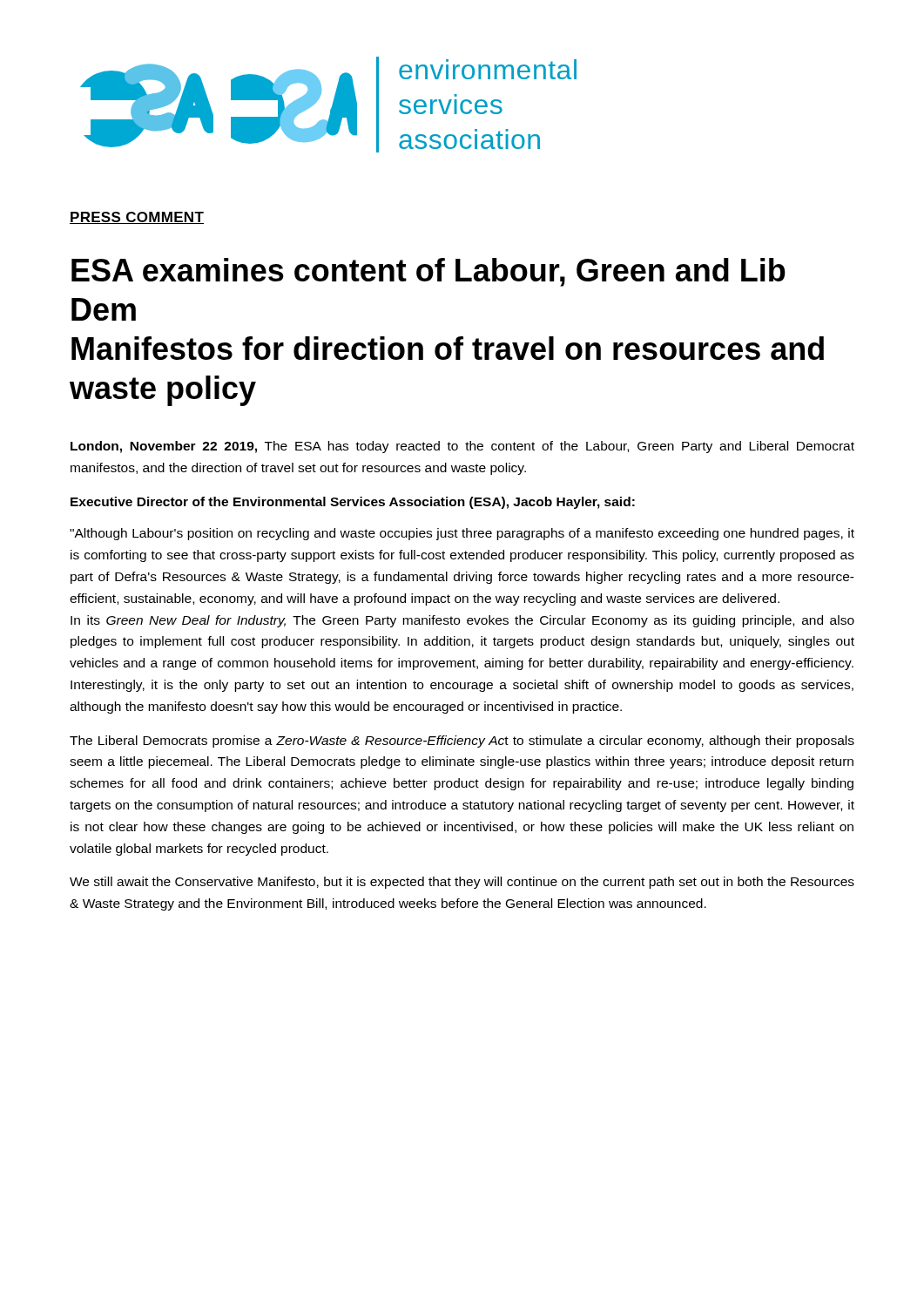Select the text block that reads "The Liberal Democrats promise a"
The height and width of the screenshot is (1307, 924).
(462, 794)
